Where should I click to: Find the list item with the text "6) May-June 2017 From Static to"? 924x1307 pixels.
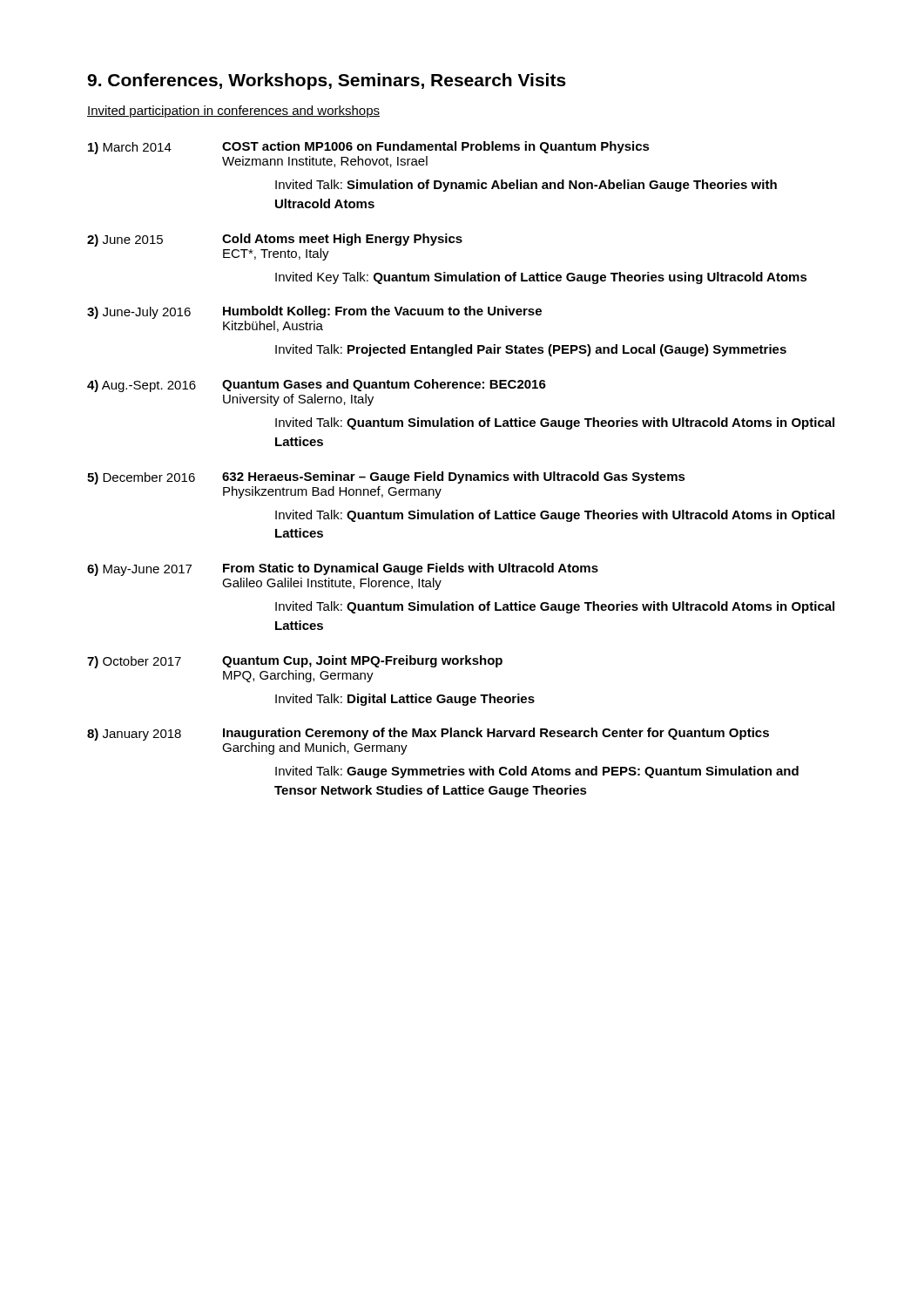[x=462, y=606]
